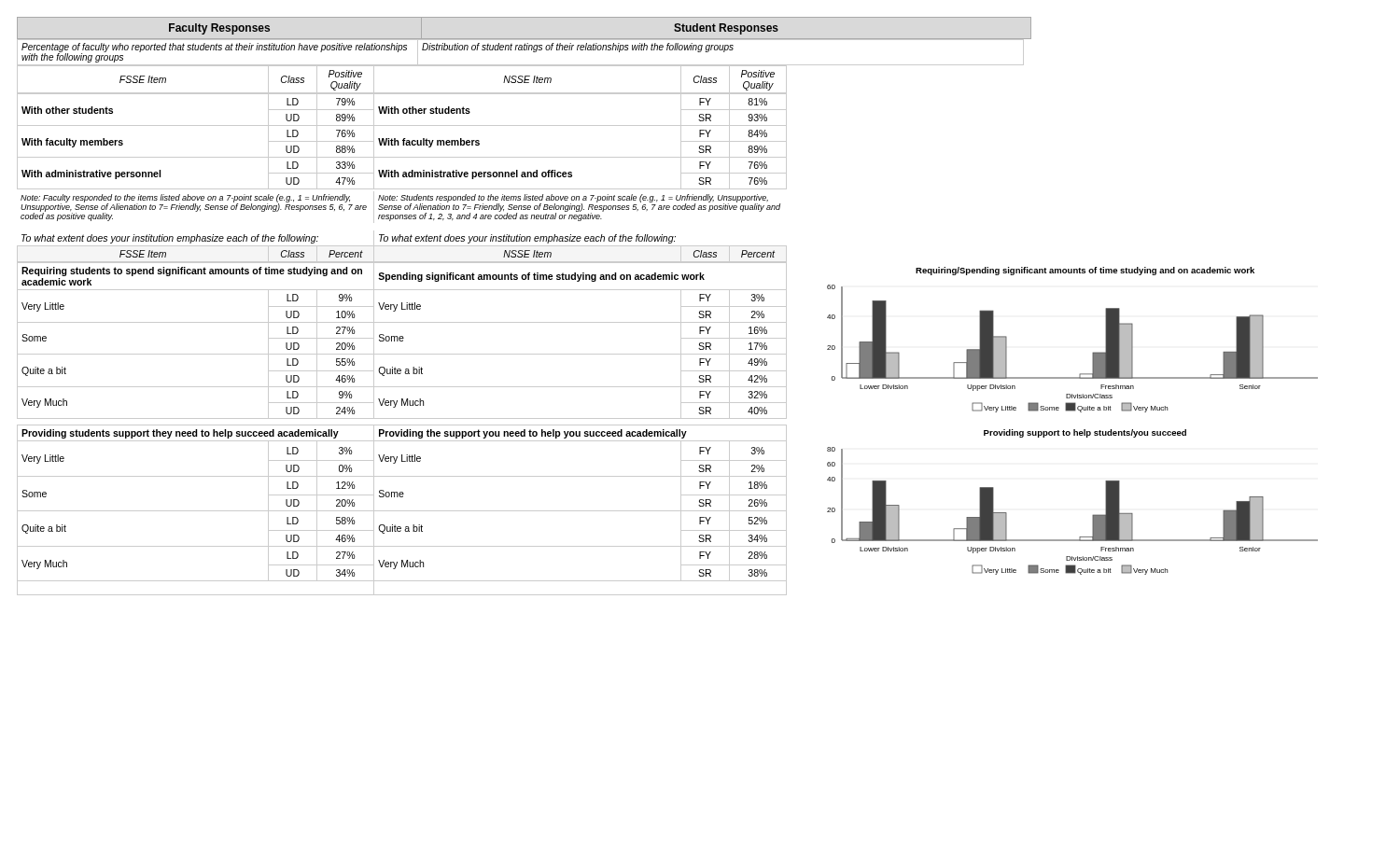Find the footnote that reads "Note: Students responded to the items listed above"
Image resolution: width=1400 pixels, height=850 pixels.
click(579, 207)
